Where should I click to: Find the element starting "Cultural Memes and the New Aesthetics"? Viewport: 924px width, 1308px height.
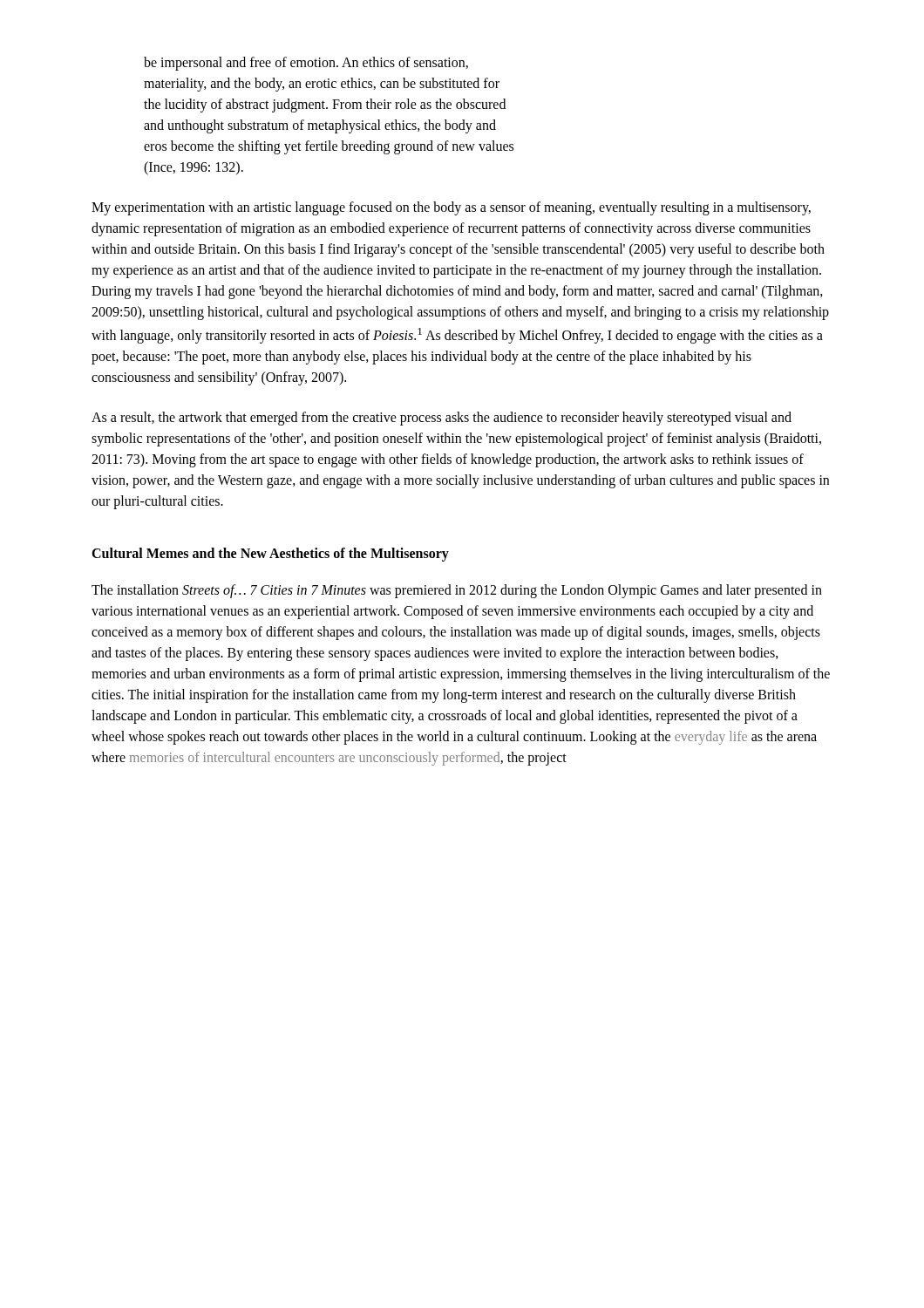270,554
